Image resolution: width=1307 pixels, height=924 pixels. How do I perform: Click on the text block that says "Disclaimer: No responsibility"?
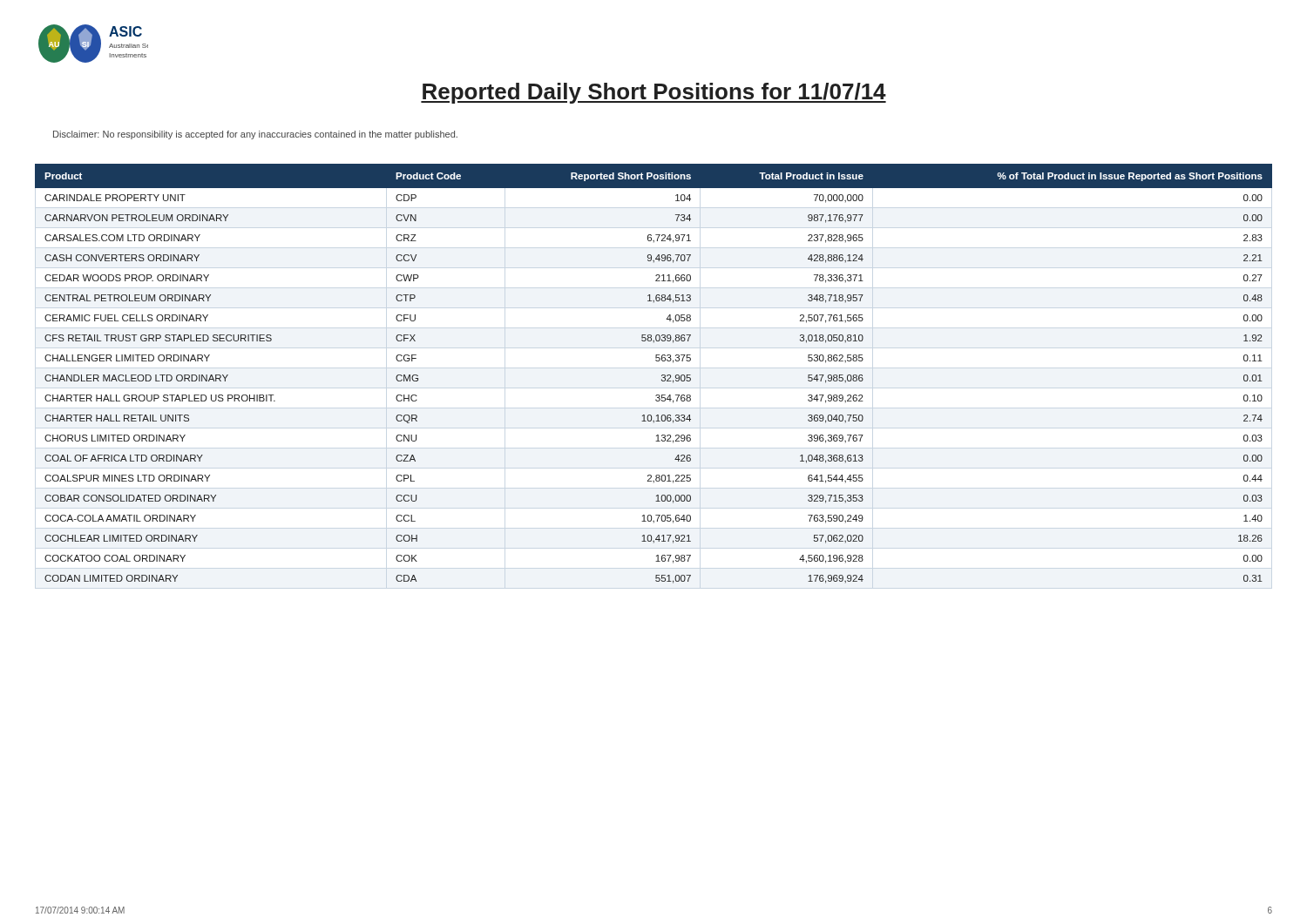255,134
